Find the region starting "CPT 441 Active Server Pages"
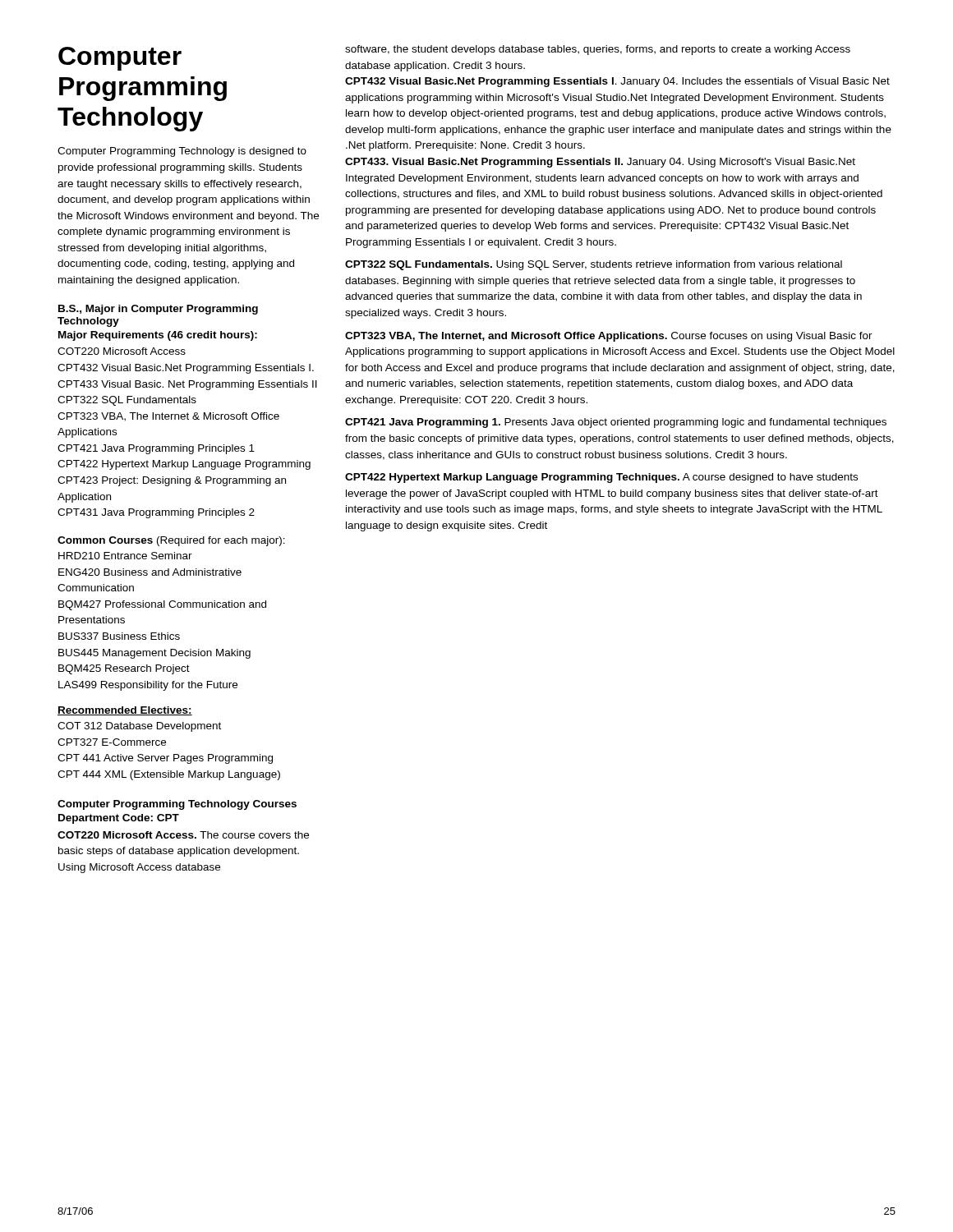Image resolution: width=953 pixels, height=1232 pixels. coord(166,758)
